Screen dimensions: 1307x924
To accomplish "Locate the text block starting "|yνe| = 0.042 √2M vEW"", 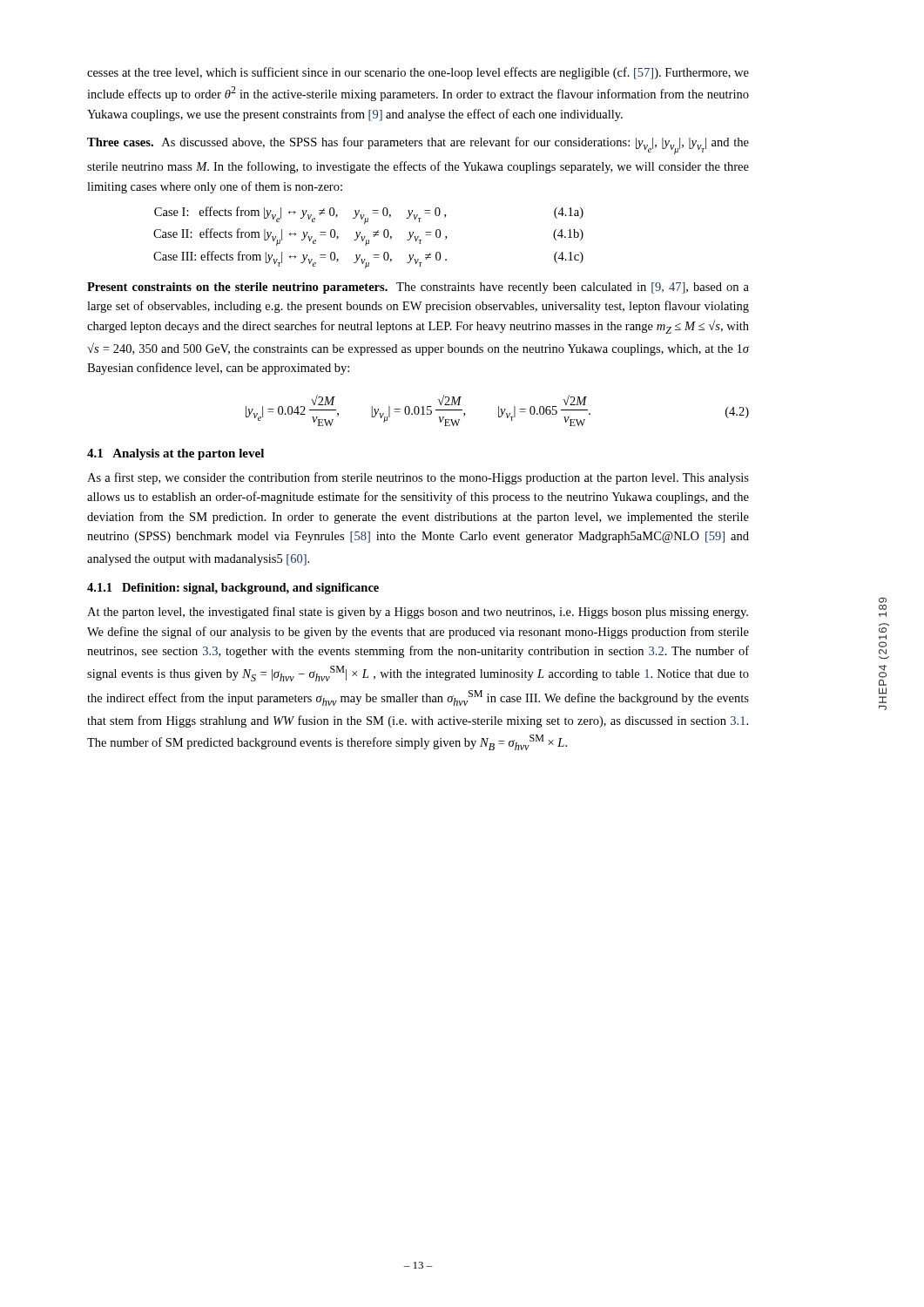I will 418,412.
